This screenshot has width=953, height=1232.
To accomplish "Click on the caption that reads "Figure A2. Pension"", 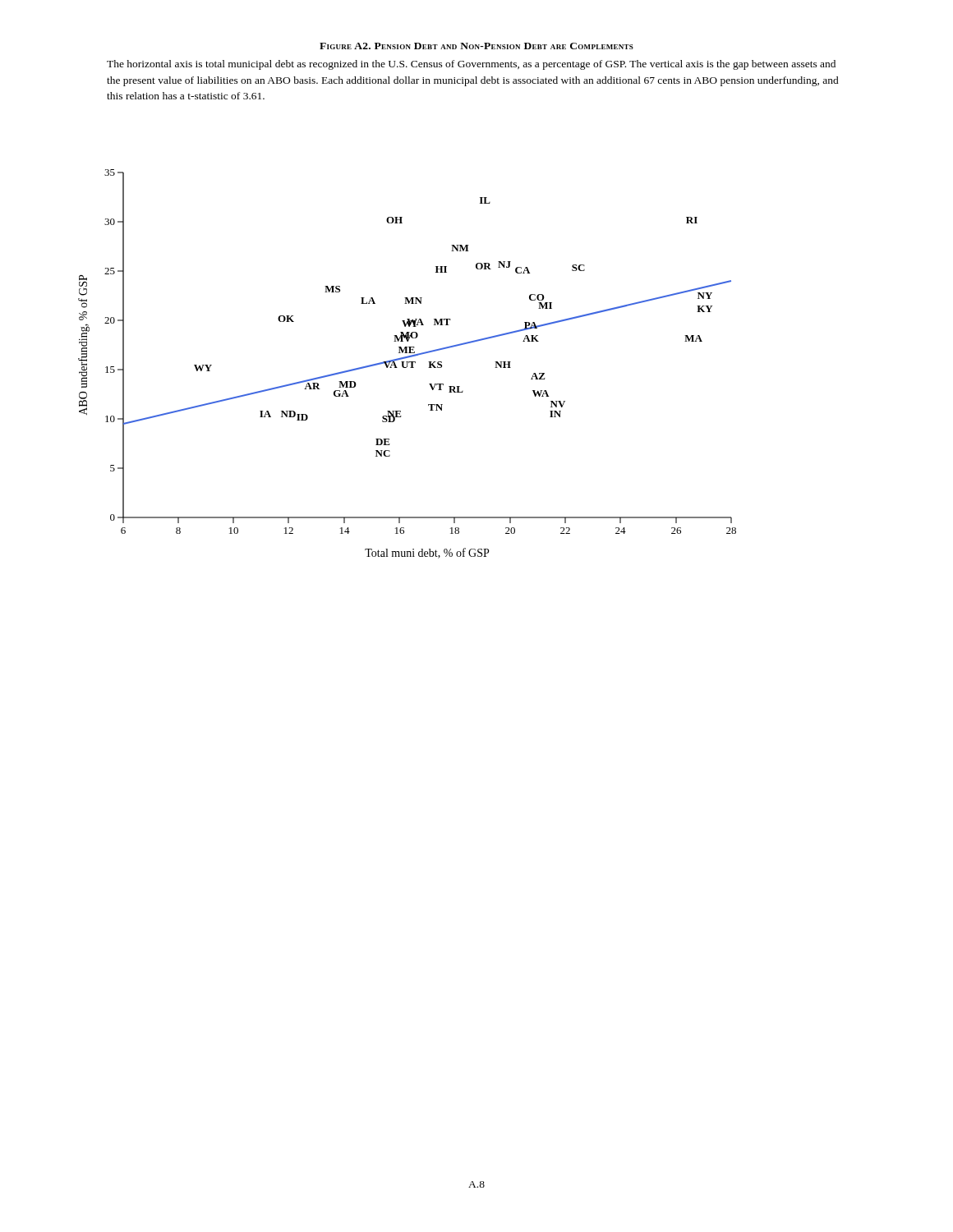I will coord(476,72).
